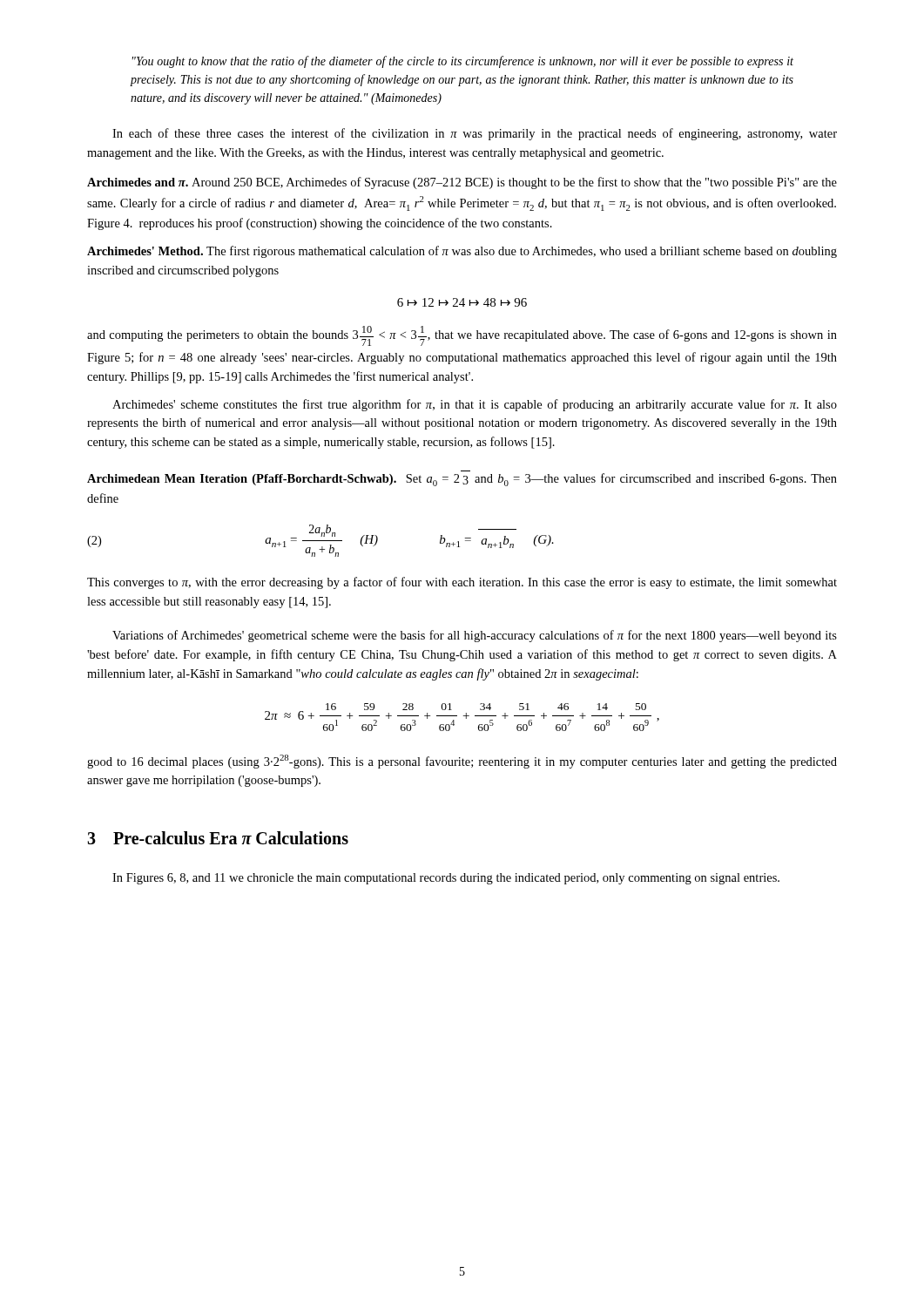
Task: Where is the formula that starts "2π ≈ 6 +"?
Action: (462, 717)
